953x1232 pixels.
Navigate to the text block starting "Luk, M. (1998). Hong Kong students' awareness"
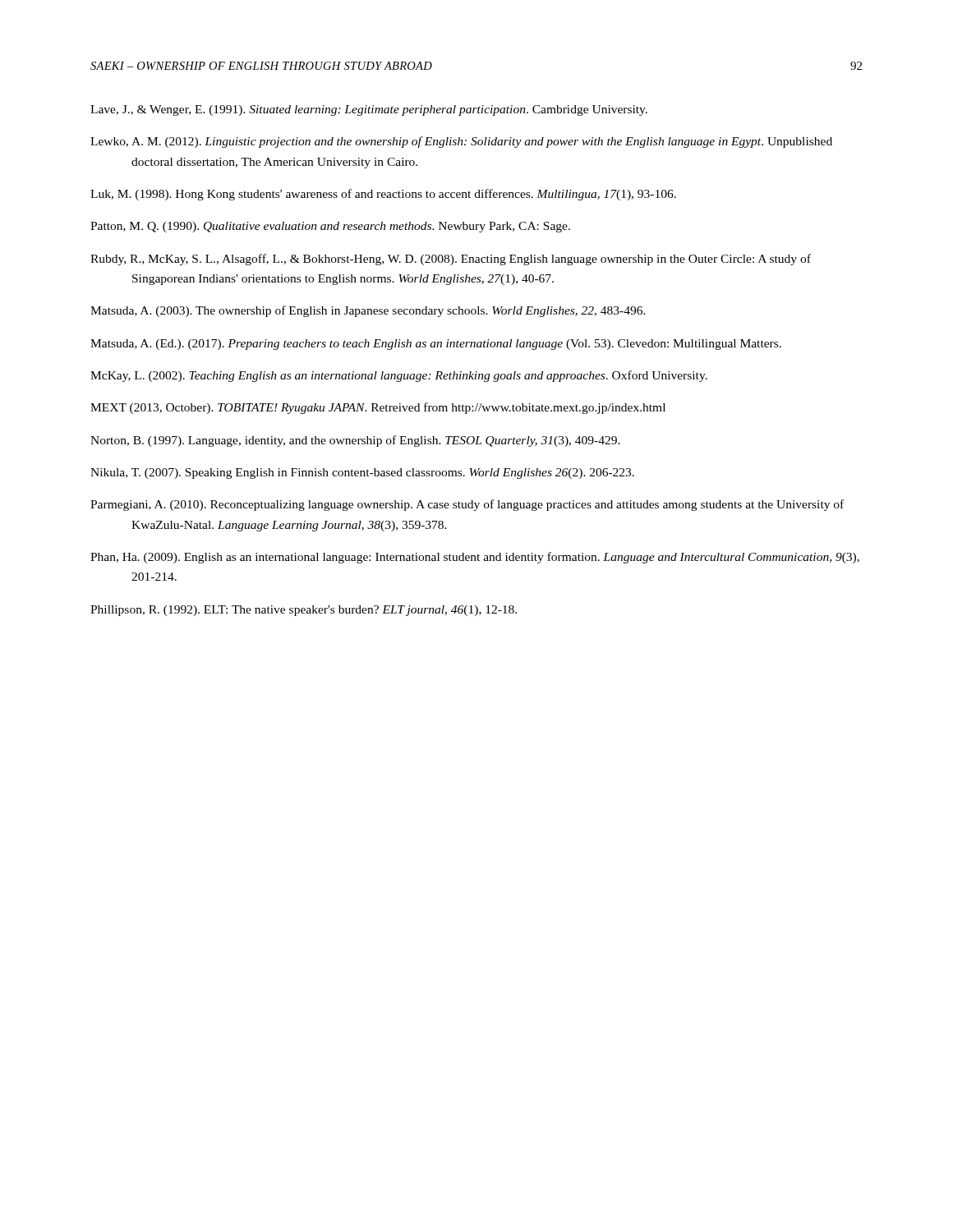pyautogui.click(x=383, y=193)
